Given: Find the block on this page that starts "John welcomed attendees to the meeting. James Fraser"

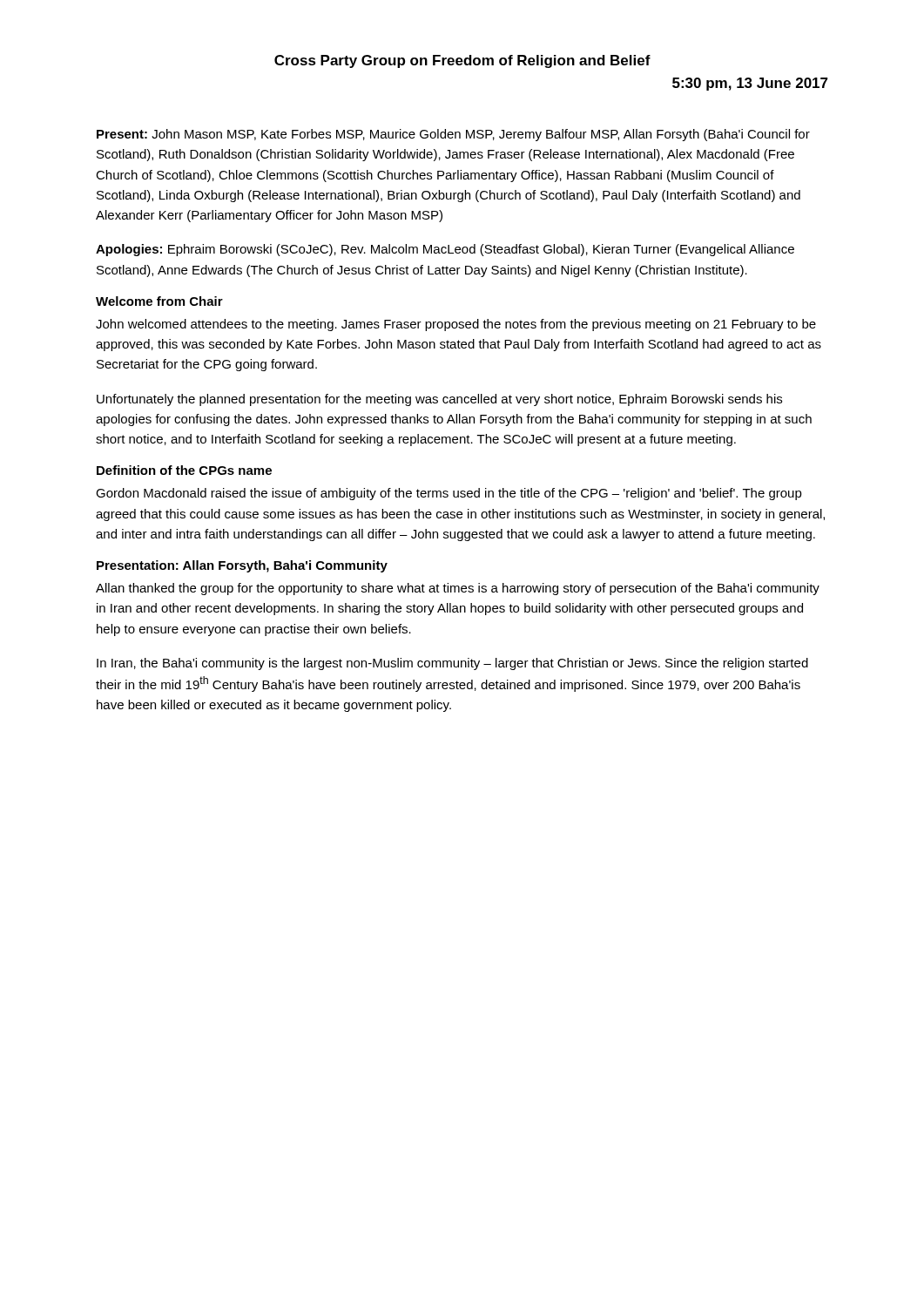Looking at the screenshot, I should point(459,344).
